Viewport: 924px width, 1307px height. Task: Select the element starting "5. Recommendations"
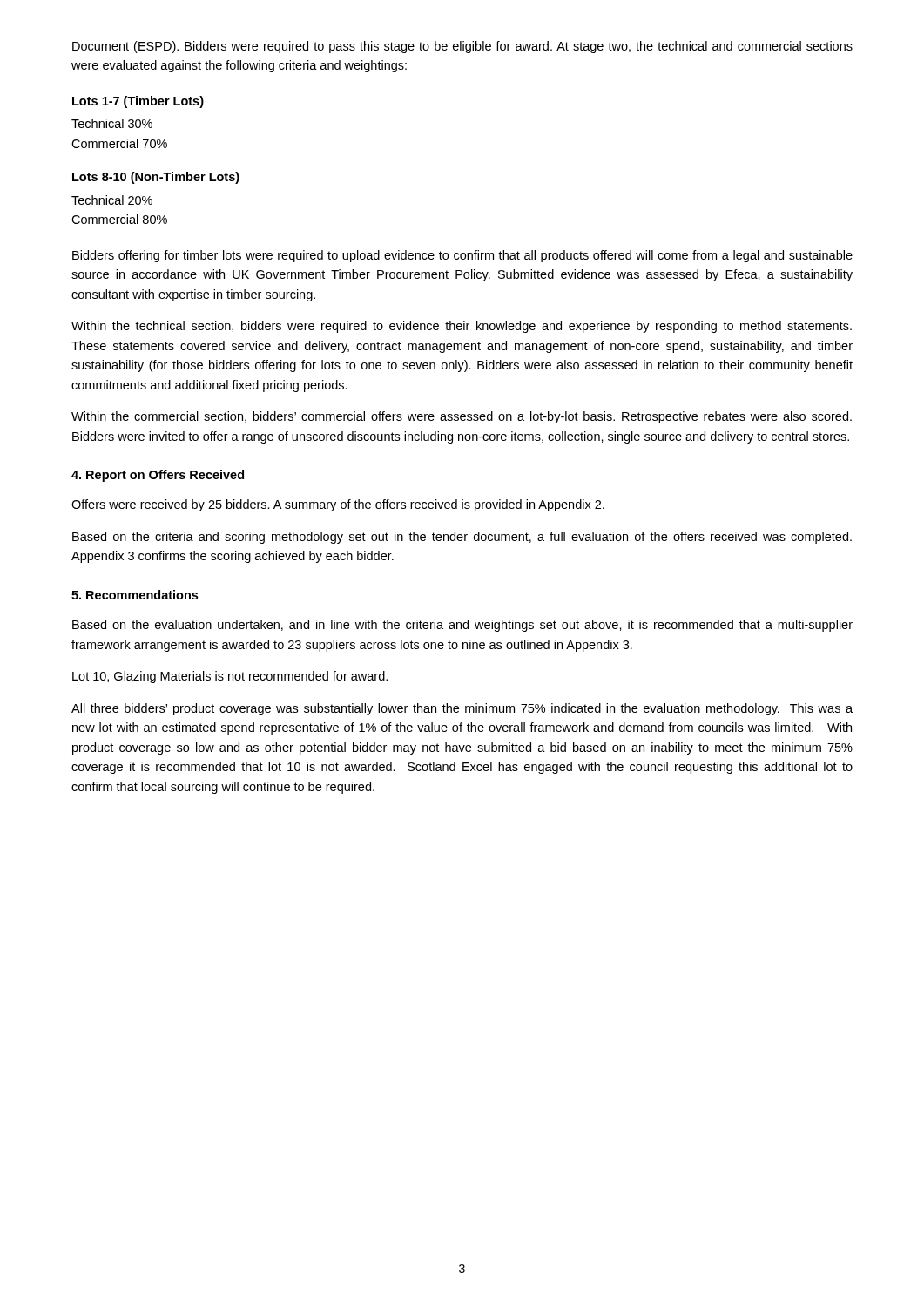pos(135,595)
